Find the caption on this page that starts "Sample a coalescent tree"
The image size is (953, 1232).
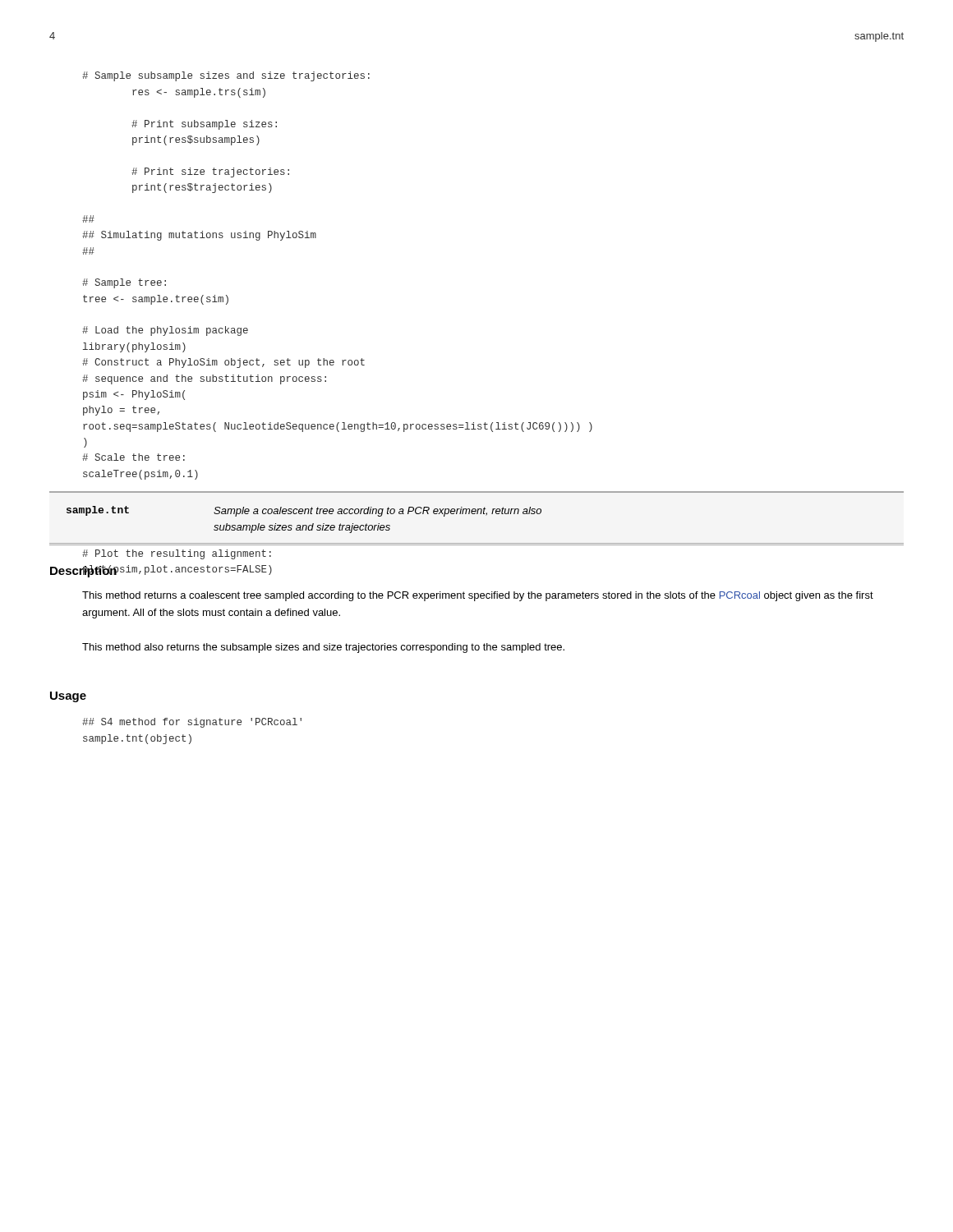pyautogui.click(x=378, y=518)
